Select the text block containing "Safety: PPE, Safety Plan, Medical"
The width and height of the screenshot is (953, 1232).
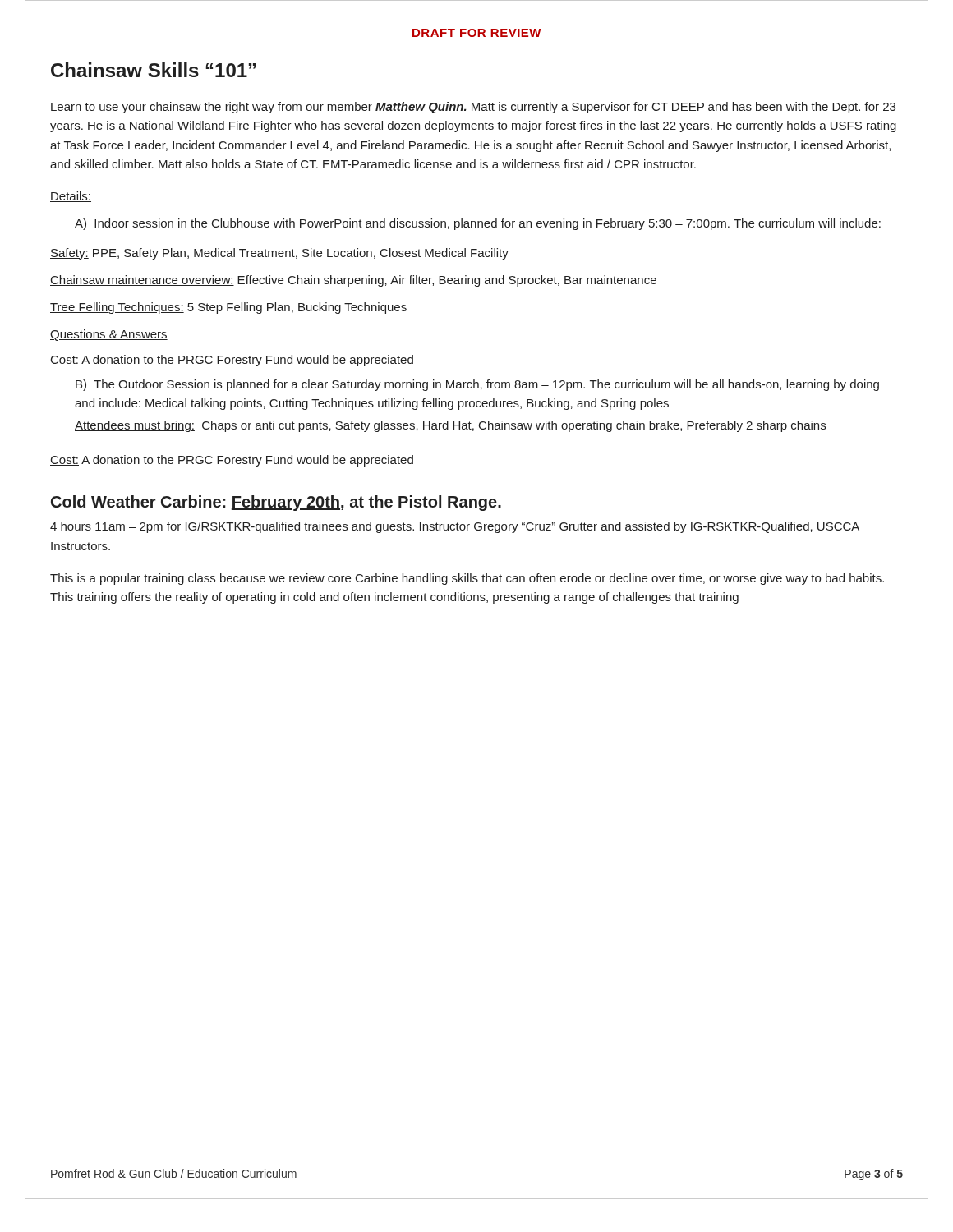coord(279,252)
